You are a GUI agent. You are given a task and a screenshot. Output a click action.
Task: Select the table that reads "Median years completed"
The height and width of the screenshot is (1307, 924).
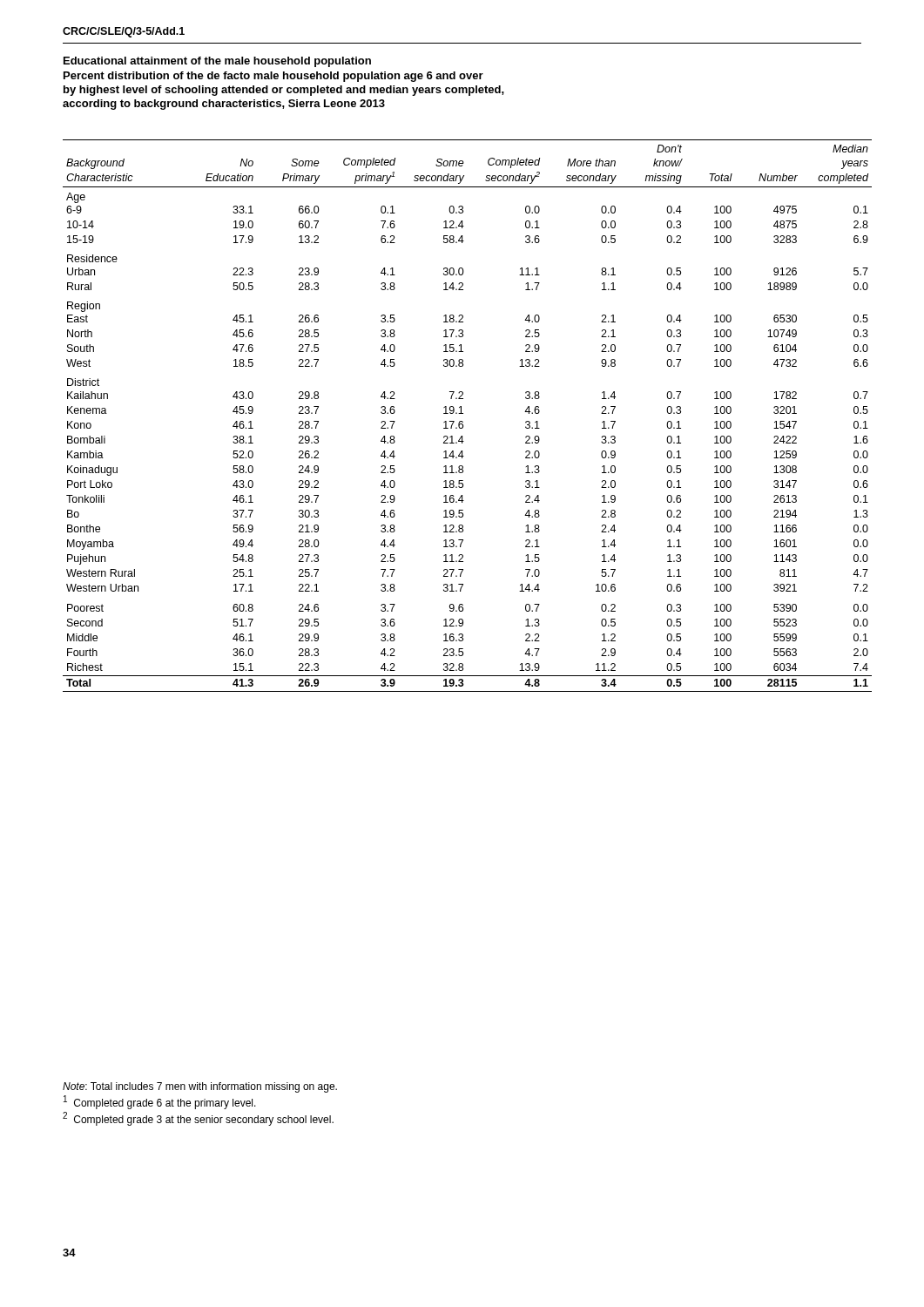tap(467, 416)
